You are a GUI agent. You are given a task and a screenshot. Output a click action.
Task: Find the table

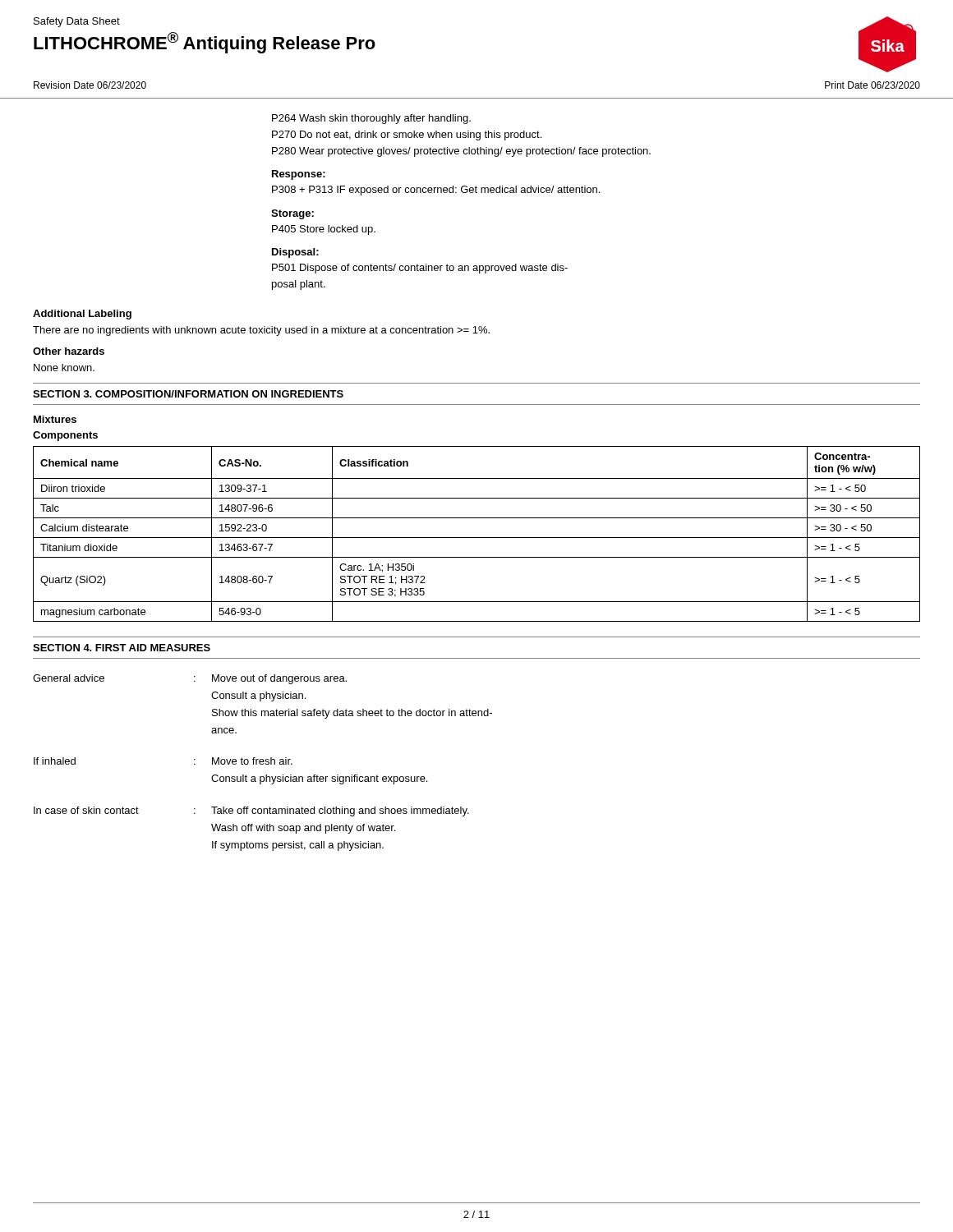pos(476,534)
